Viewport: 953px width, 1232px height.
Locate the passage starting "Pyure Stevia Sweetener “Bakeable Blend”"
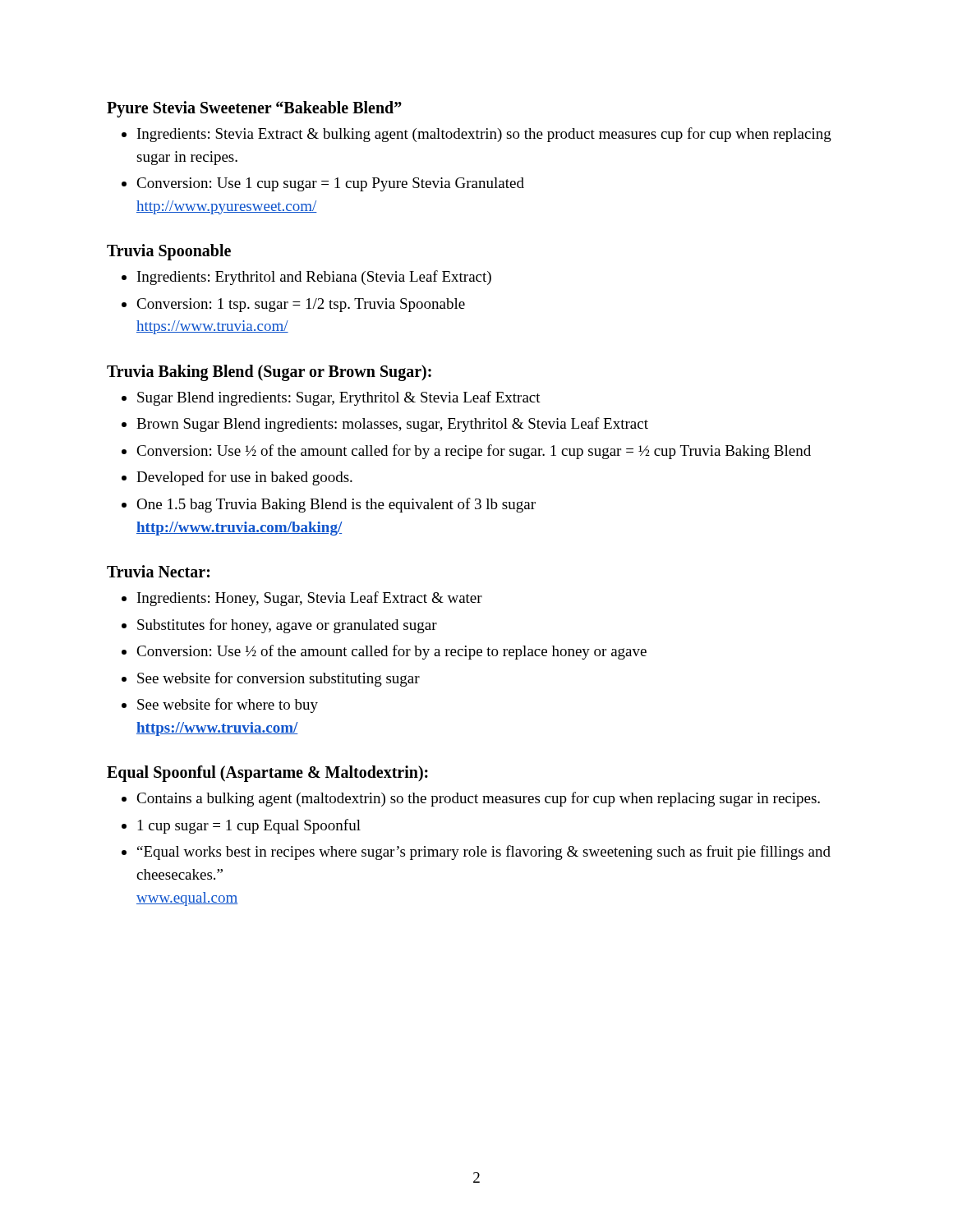click(x=254, y=108)
